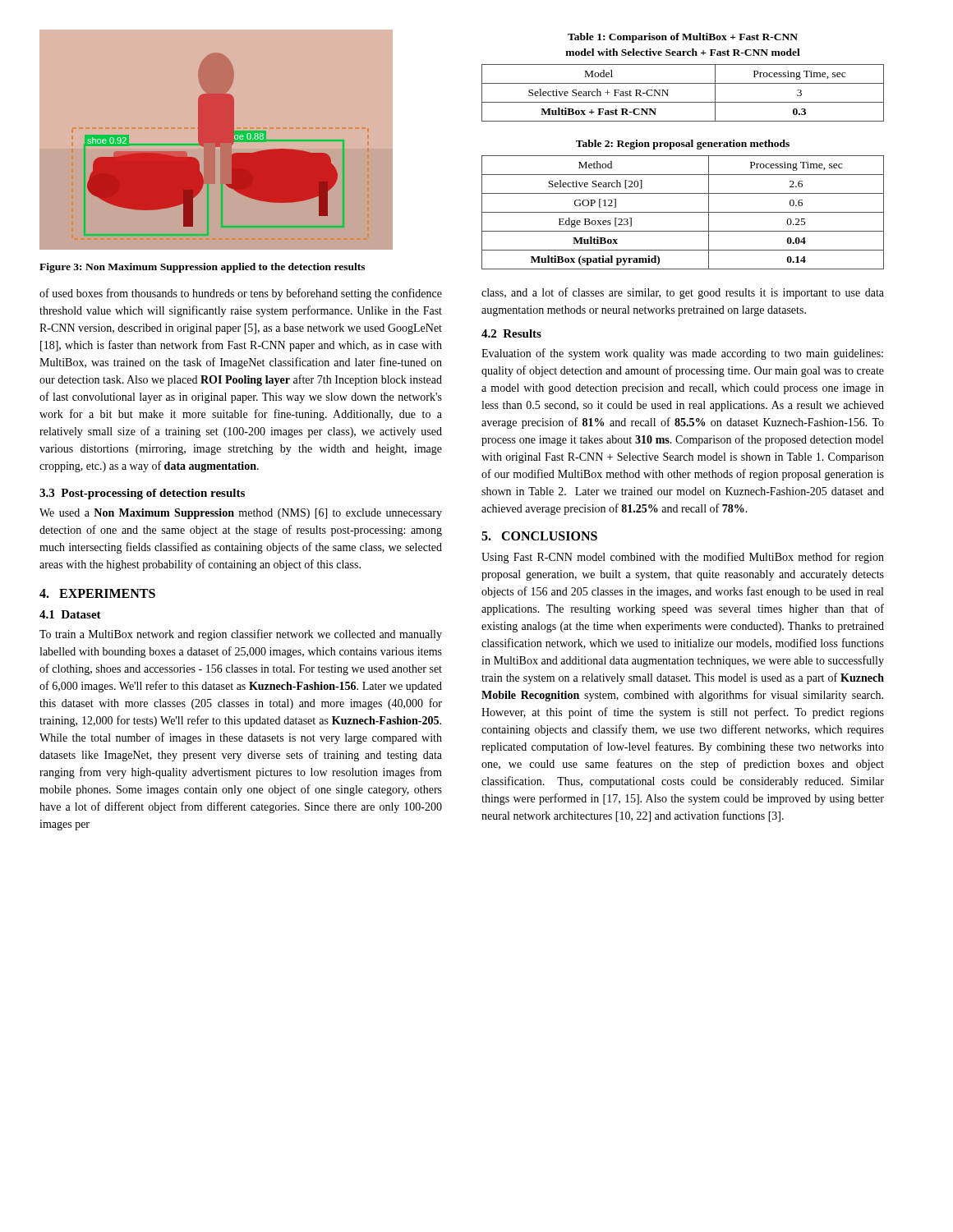953x1232 pixels.
Task: Click on the photo
Action: [x=241, y=141]
